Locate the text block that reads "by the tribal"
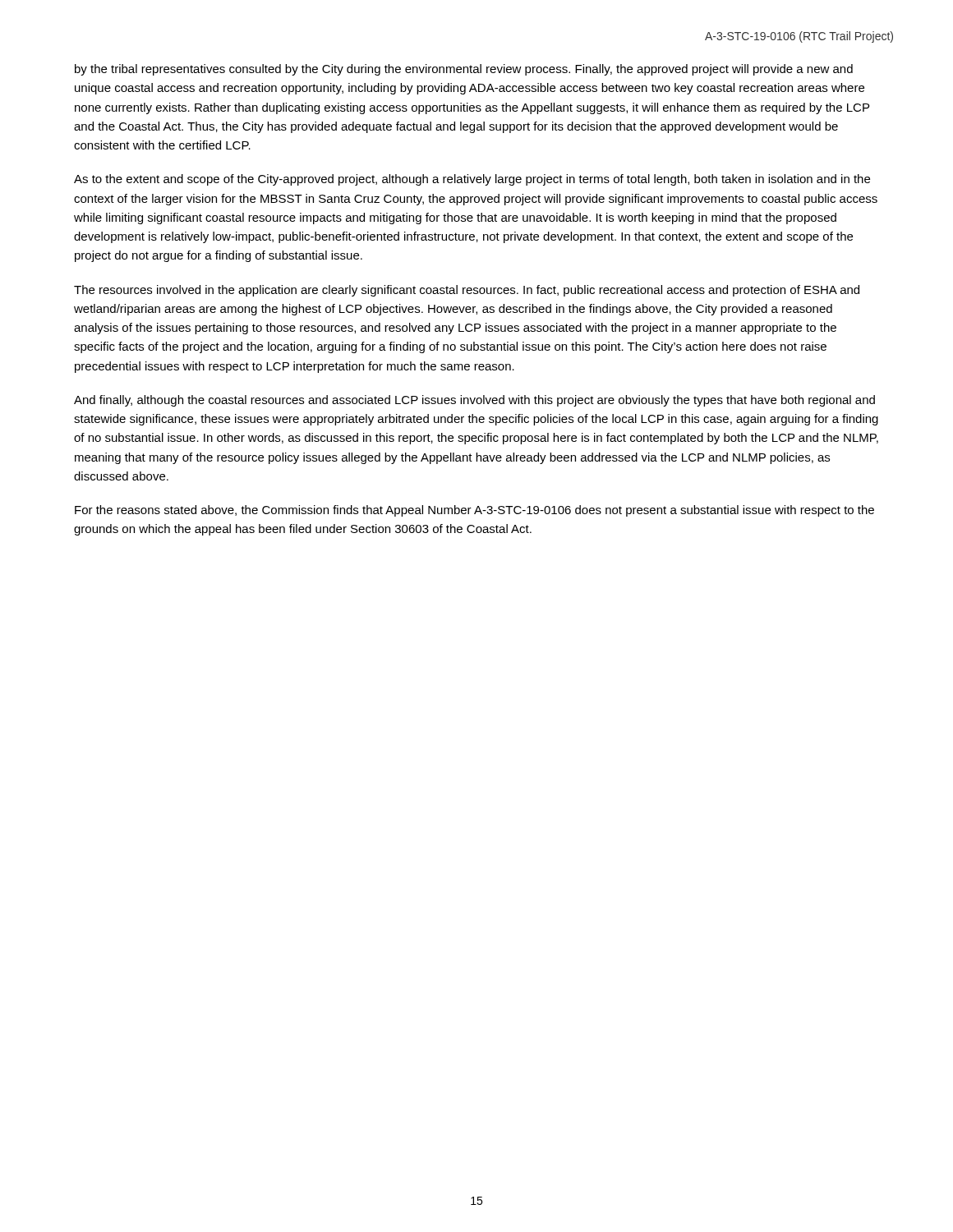The image size is (953, 1232). 472,107
